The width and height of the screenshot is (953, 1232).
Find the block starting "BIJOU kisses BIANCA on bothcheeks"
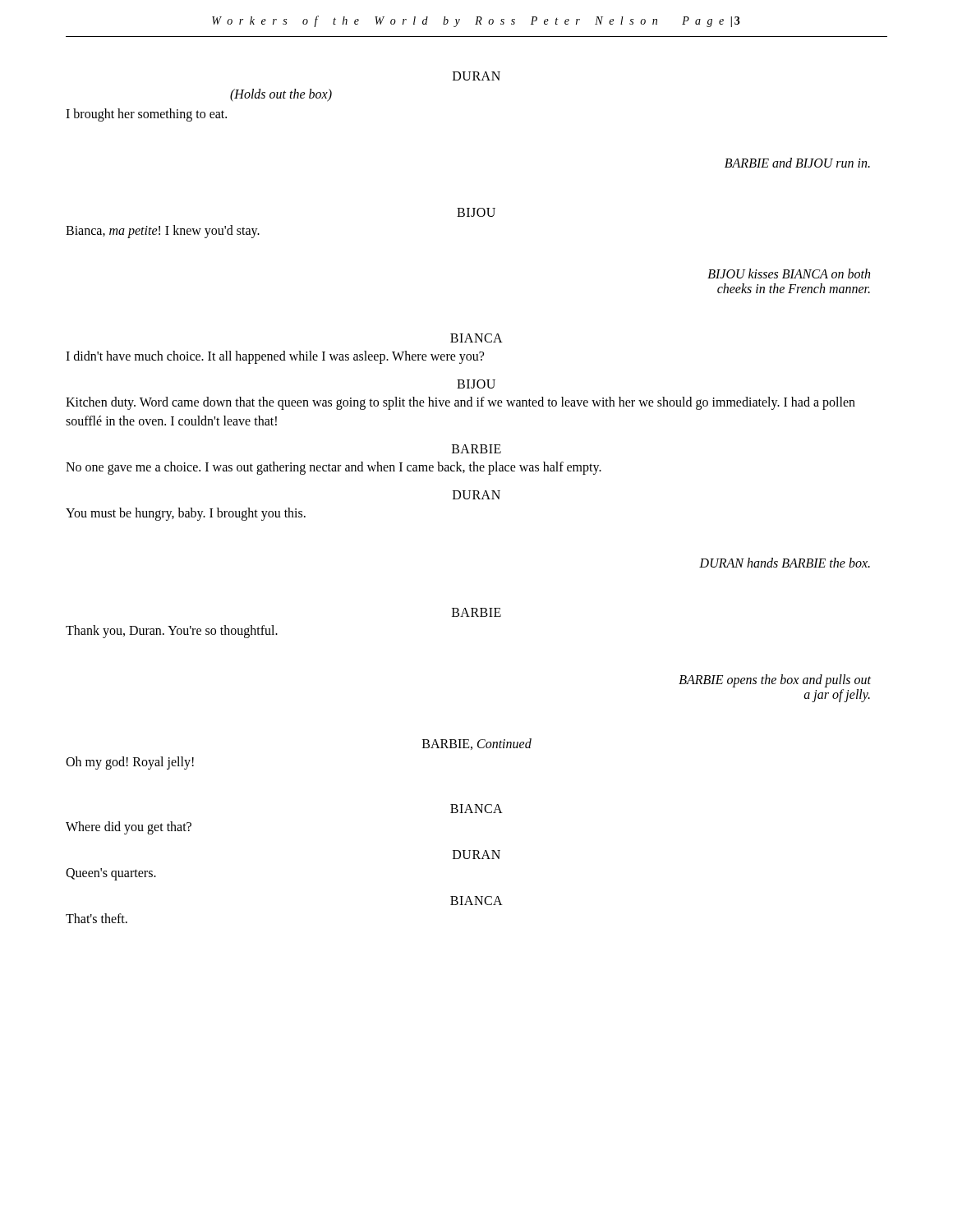tap(789, 281)
